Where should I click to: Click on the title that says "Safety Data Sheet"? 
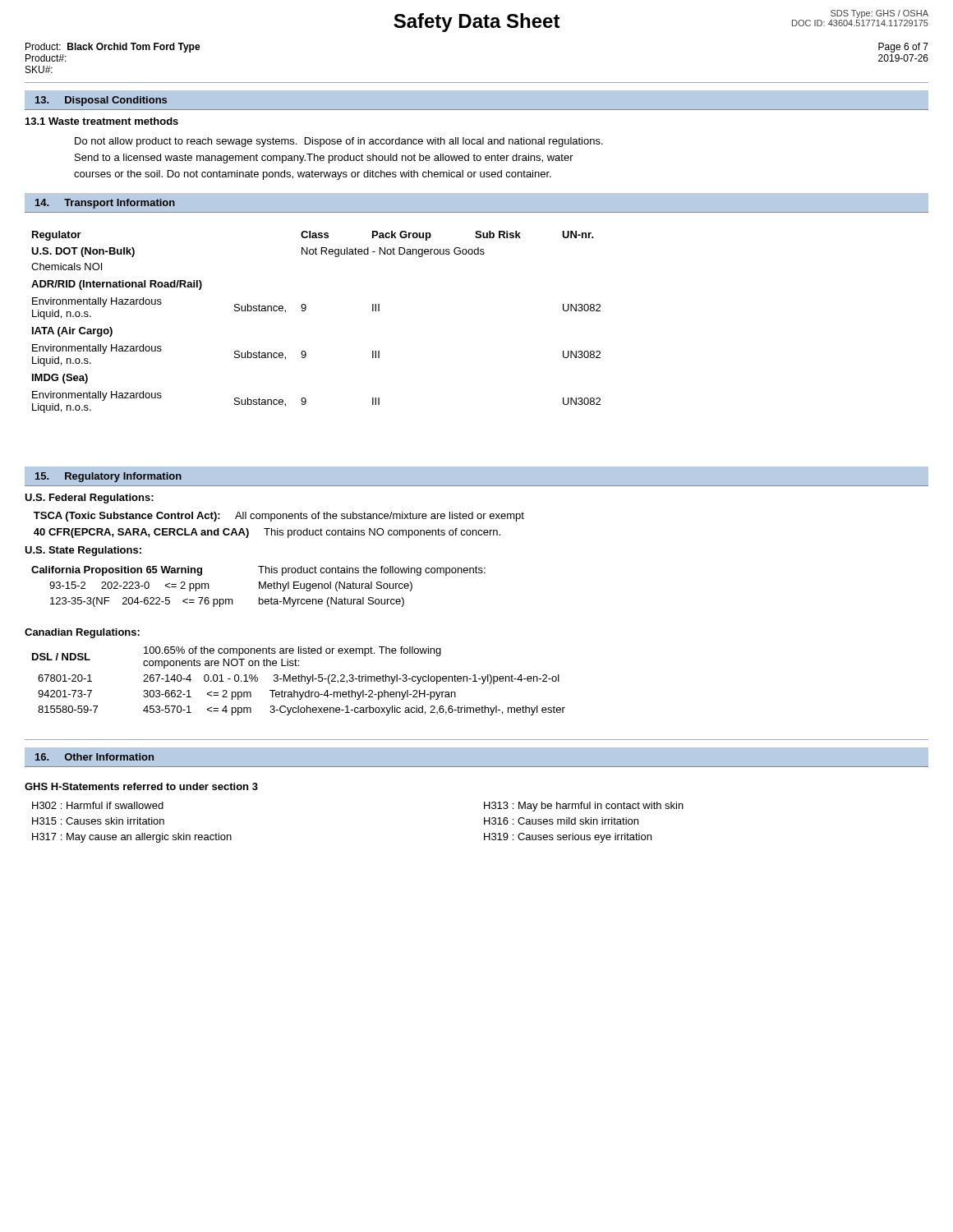[476, 21]
